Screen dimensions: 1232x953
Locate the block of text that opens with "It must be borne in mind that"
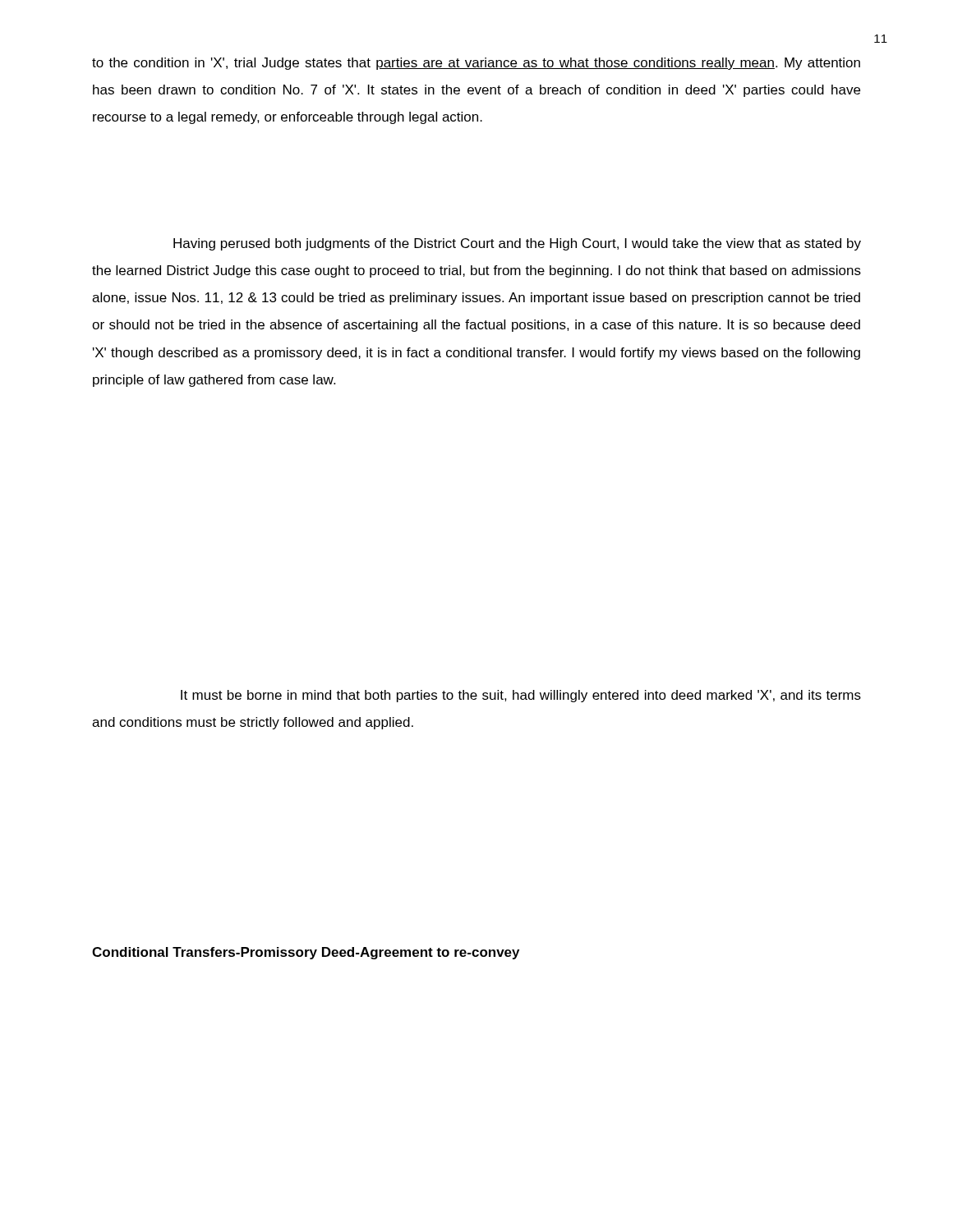coord(476,709)
